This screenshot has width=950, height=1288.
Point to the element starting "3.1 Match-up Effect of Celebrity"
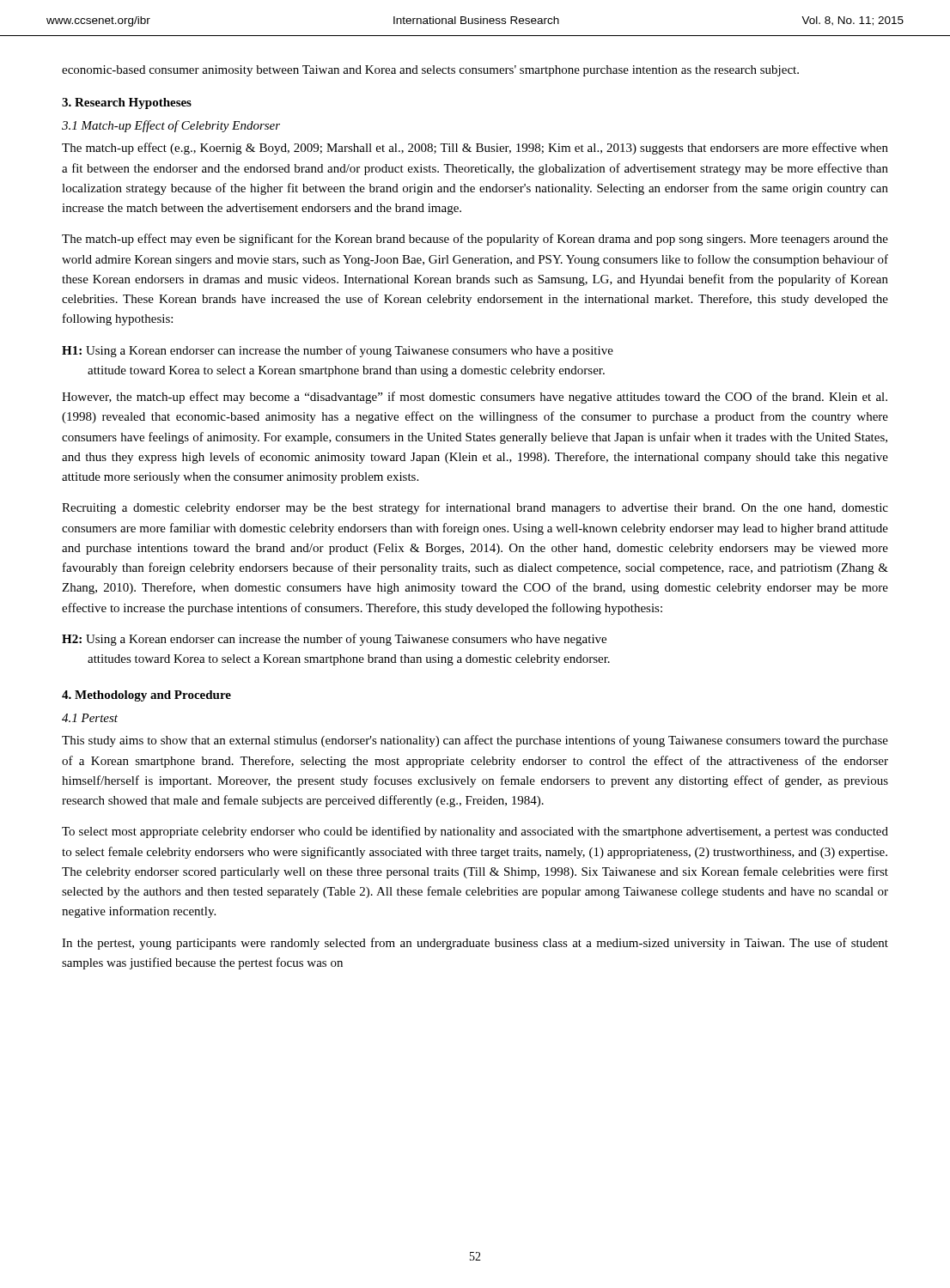tap(171, 126)
